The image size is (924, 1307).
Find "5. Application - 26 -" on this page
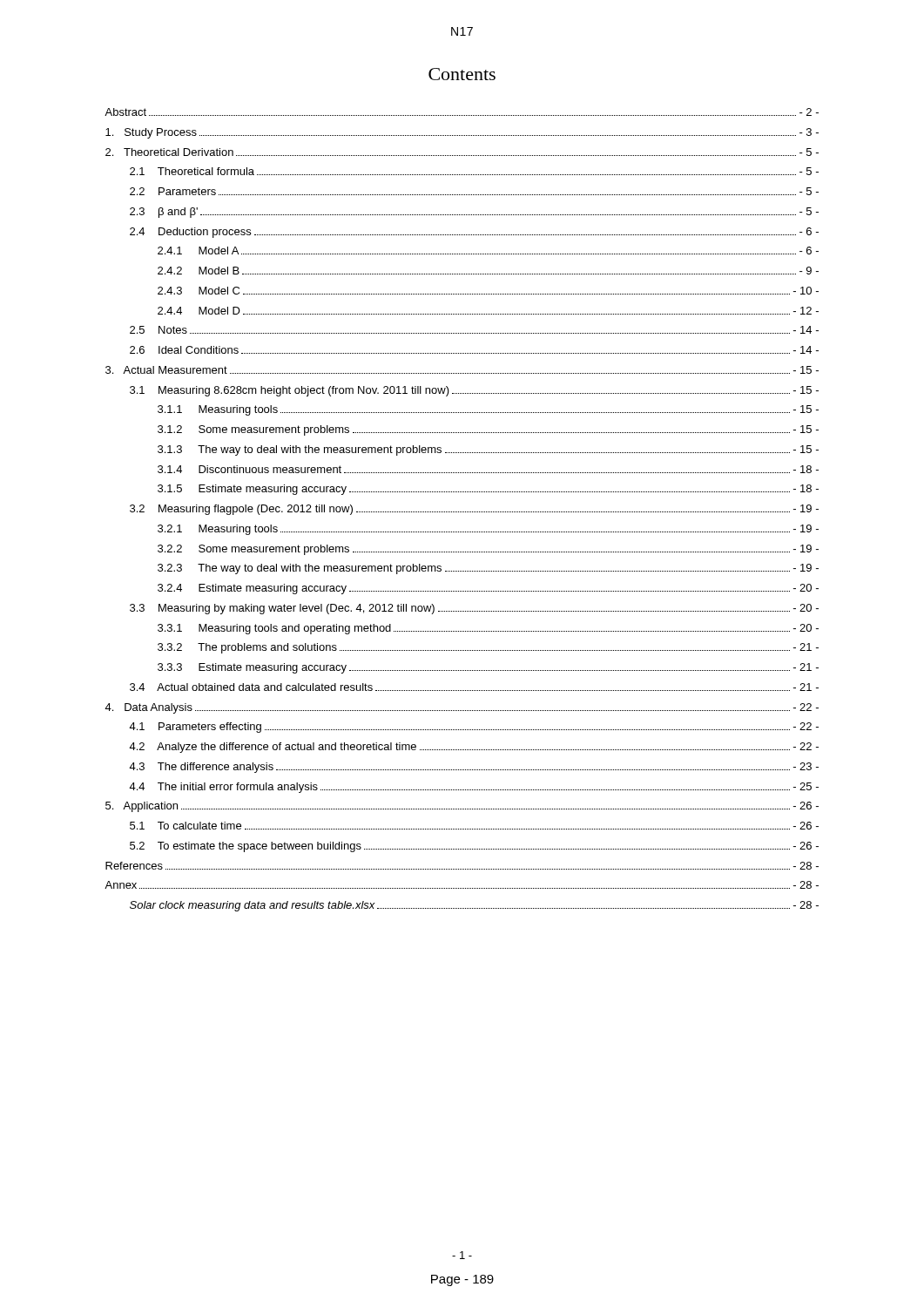[x=462, y=807]
